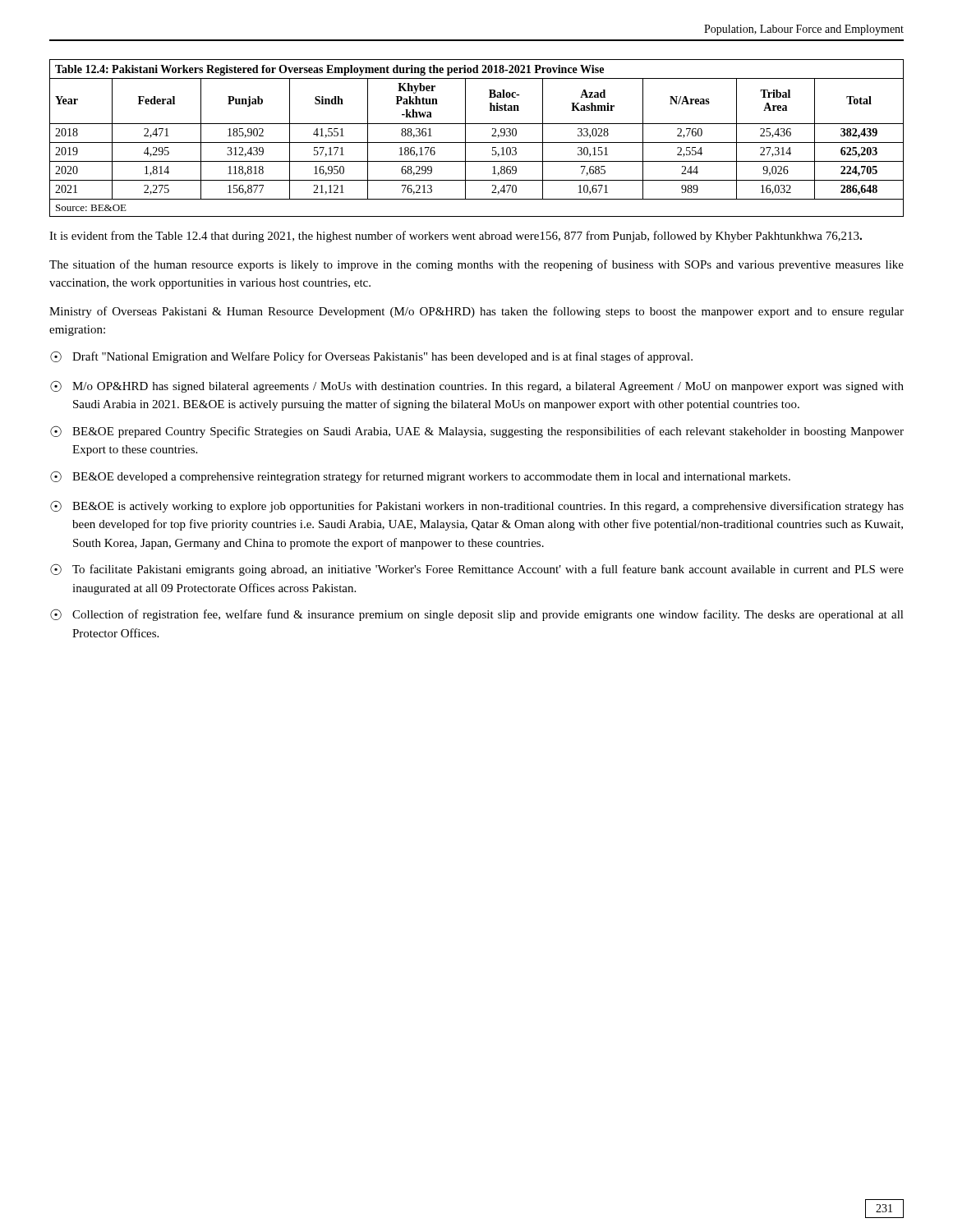The height and width of the screenshot is (1232, 953).
Task: Click on the text starting "☉ M/o OP&HRD has signed bilateral agreements"
Action: (x=476, y=395)
